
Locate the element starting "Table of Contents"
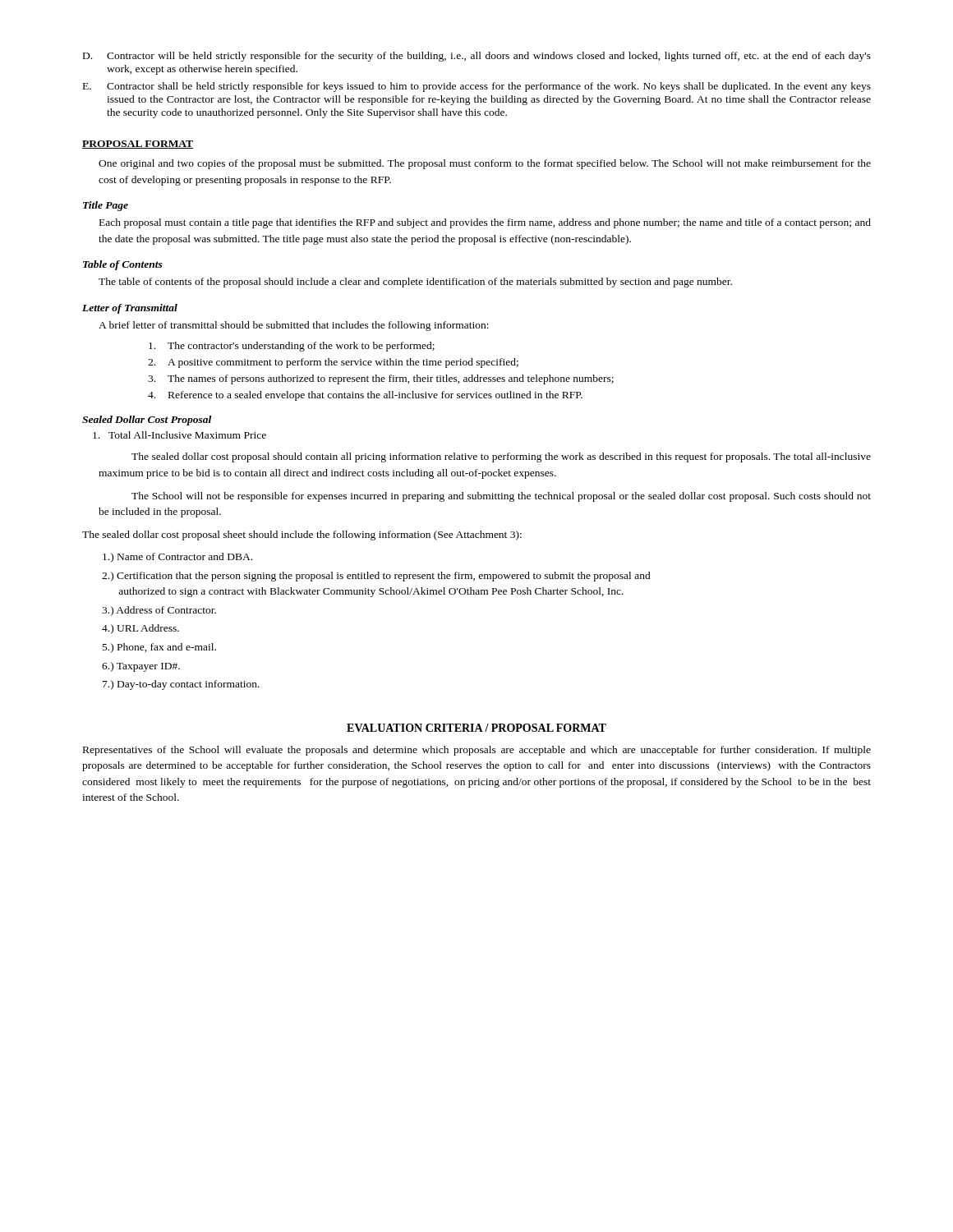click(x=122, y=264)
